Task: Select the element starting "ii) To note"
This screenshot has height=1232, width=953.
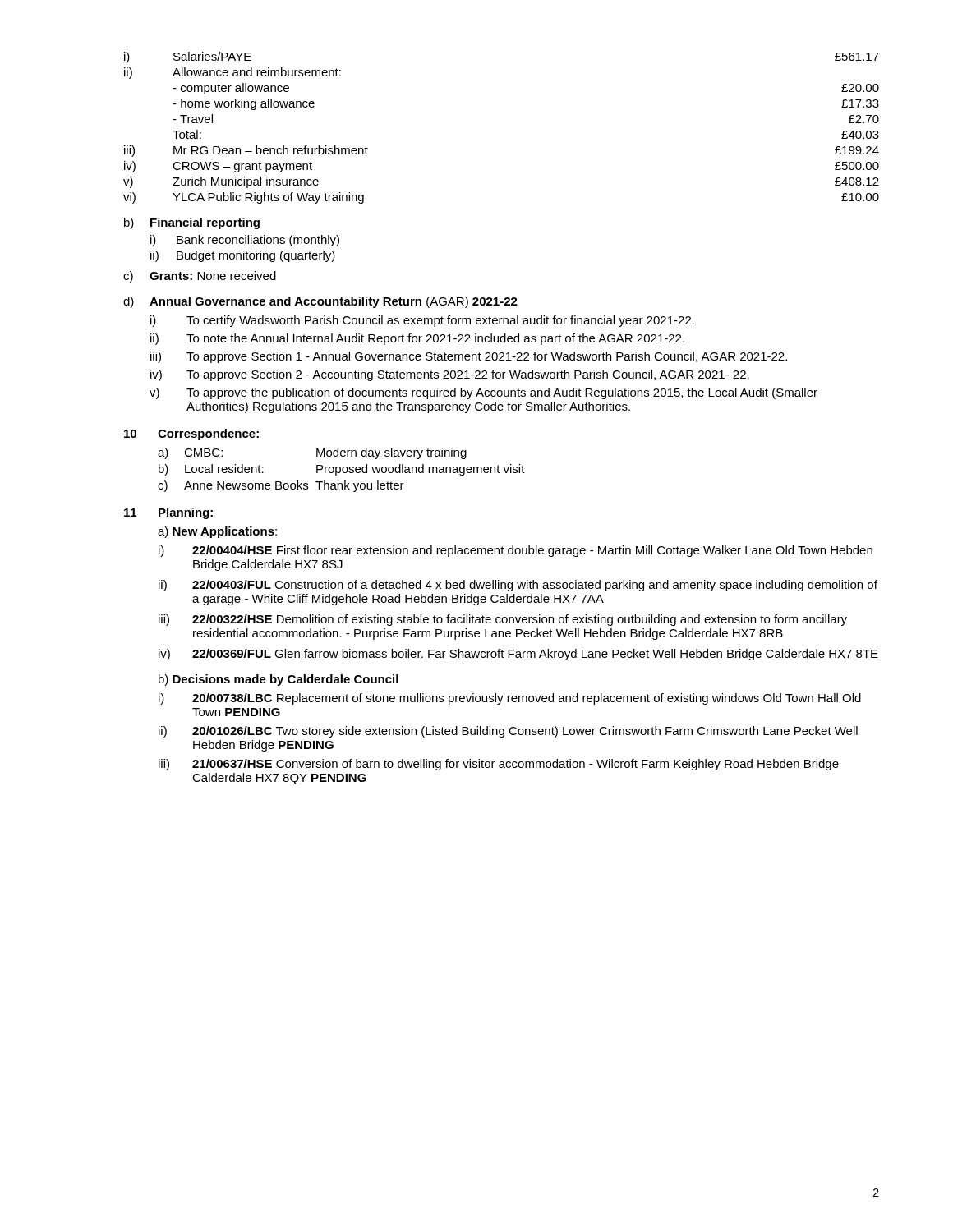Action: [417, 338]
